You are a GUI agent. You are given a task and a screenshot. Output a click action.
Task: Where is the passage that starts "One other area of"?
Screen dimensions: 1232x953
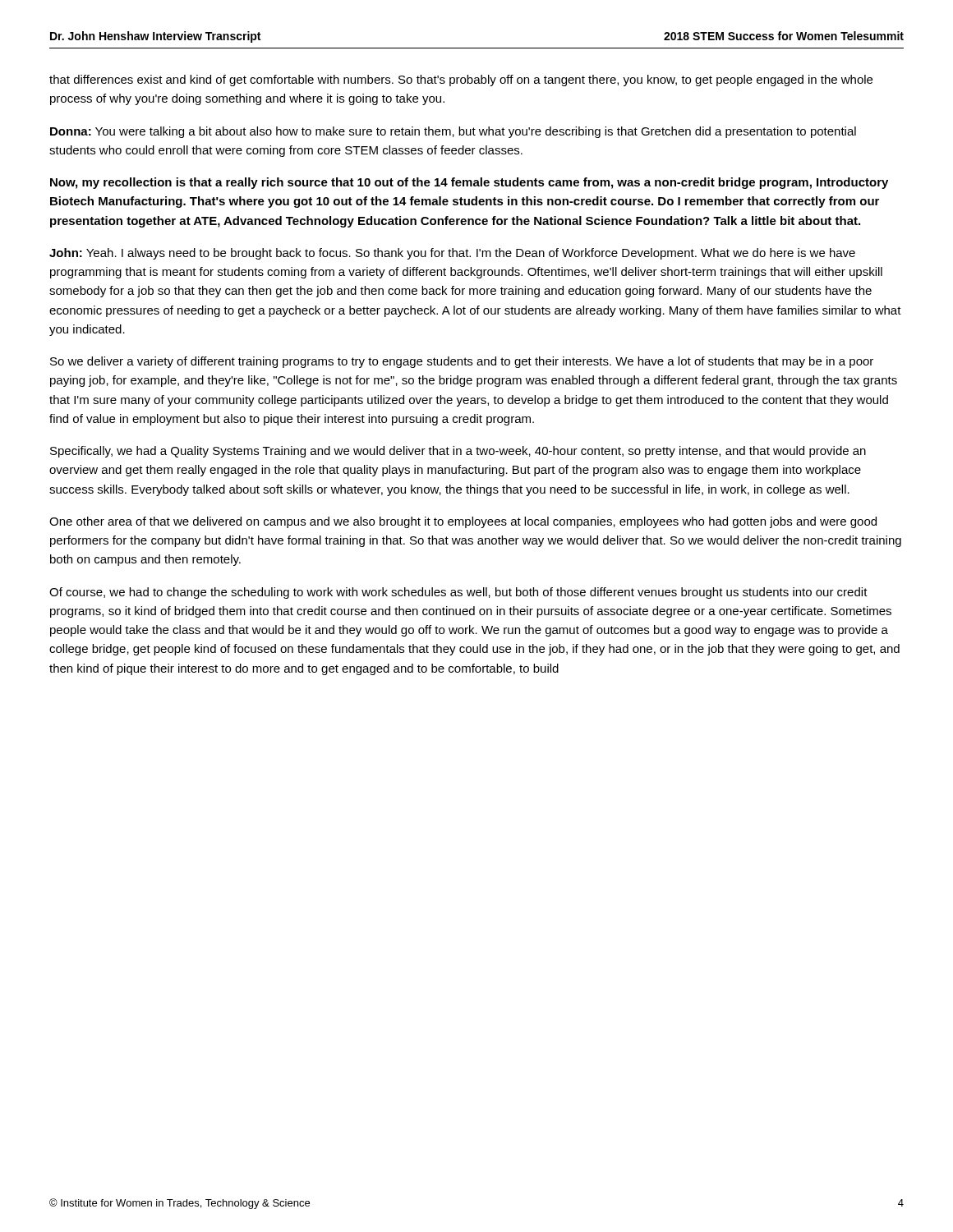475,540
